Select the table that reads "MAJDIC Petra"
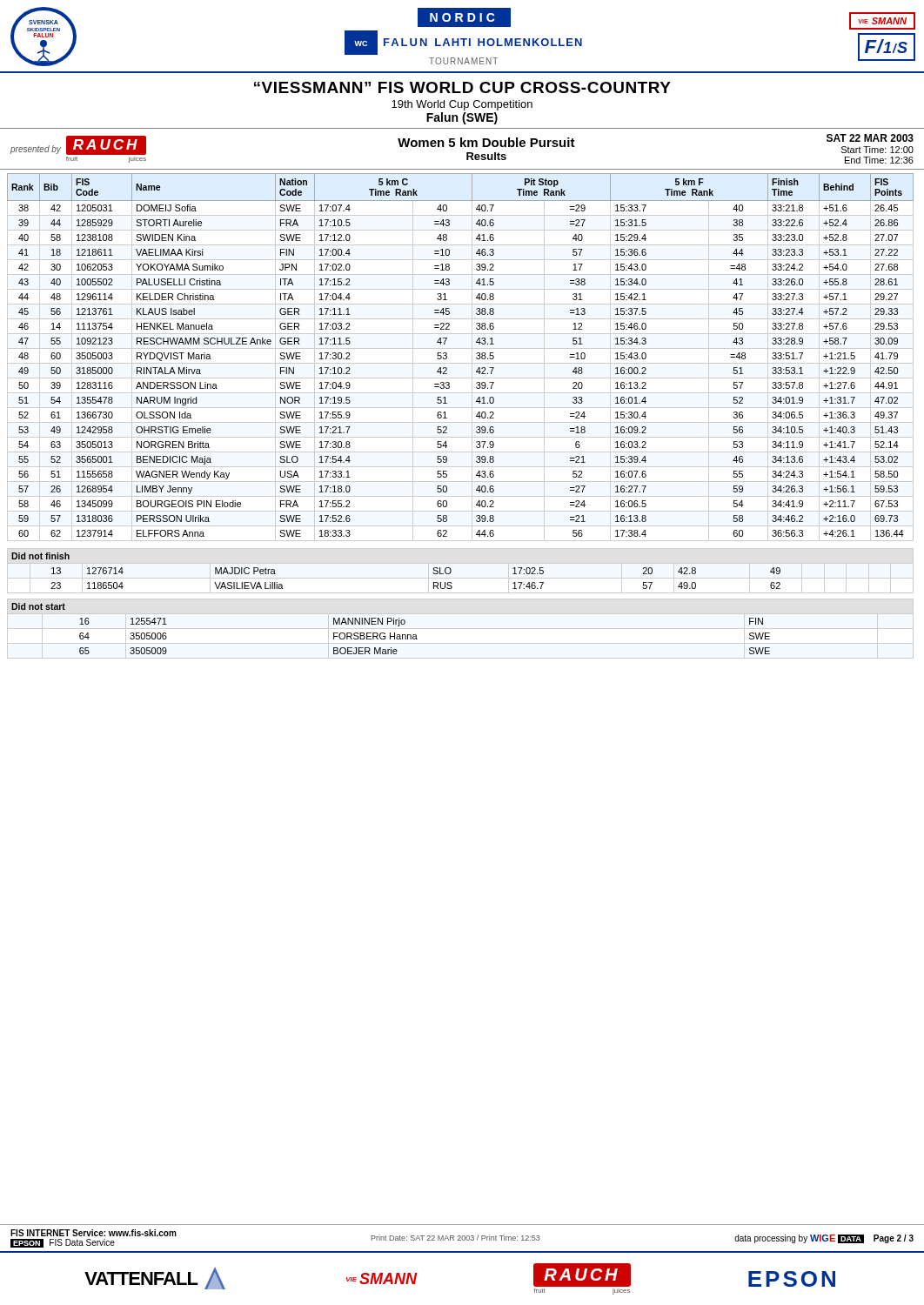The height and width of the screenshot is (1305, 924). 462,571
